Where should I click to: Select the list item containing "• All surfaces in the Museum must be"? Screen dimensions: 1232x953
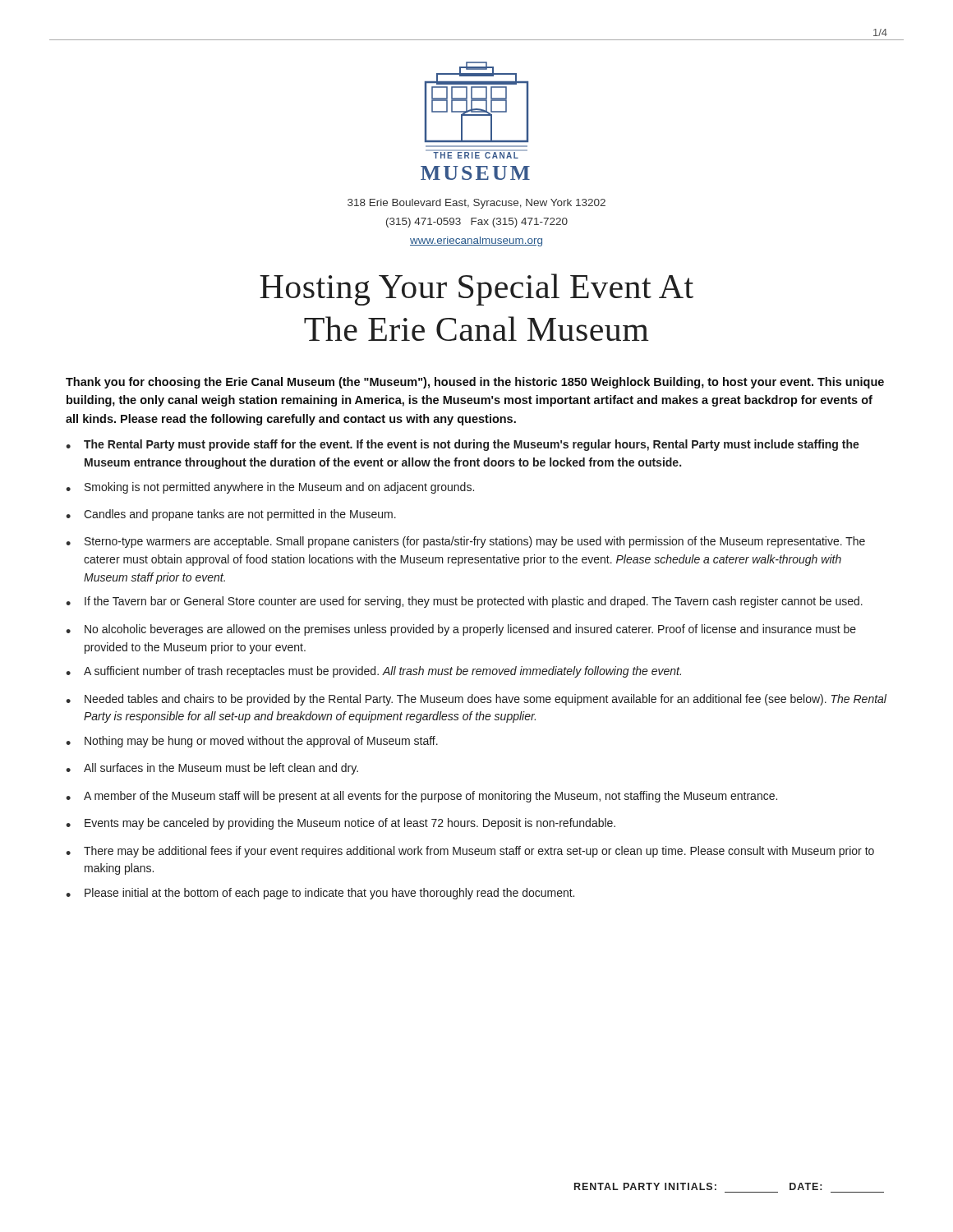tap(212, 769)
